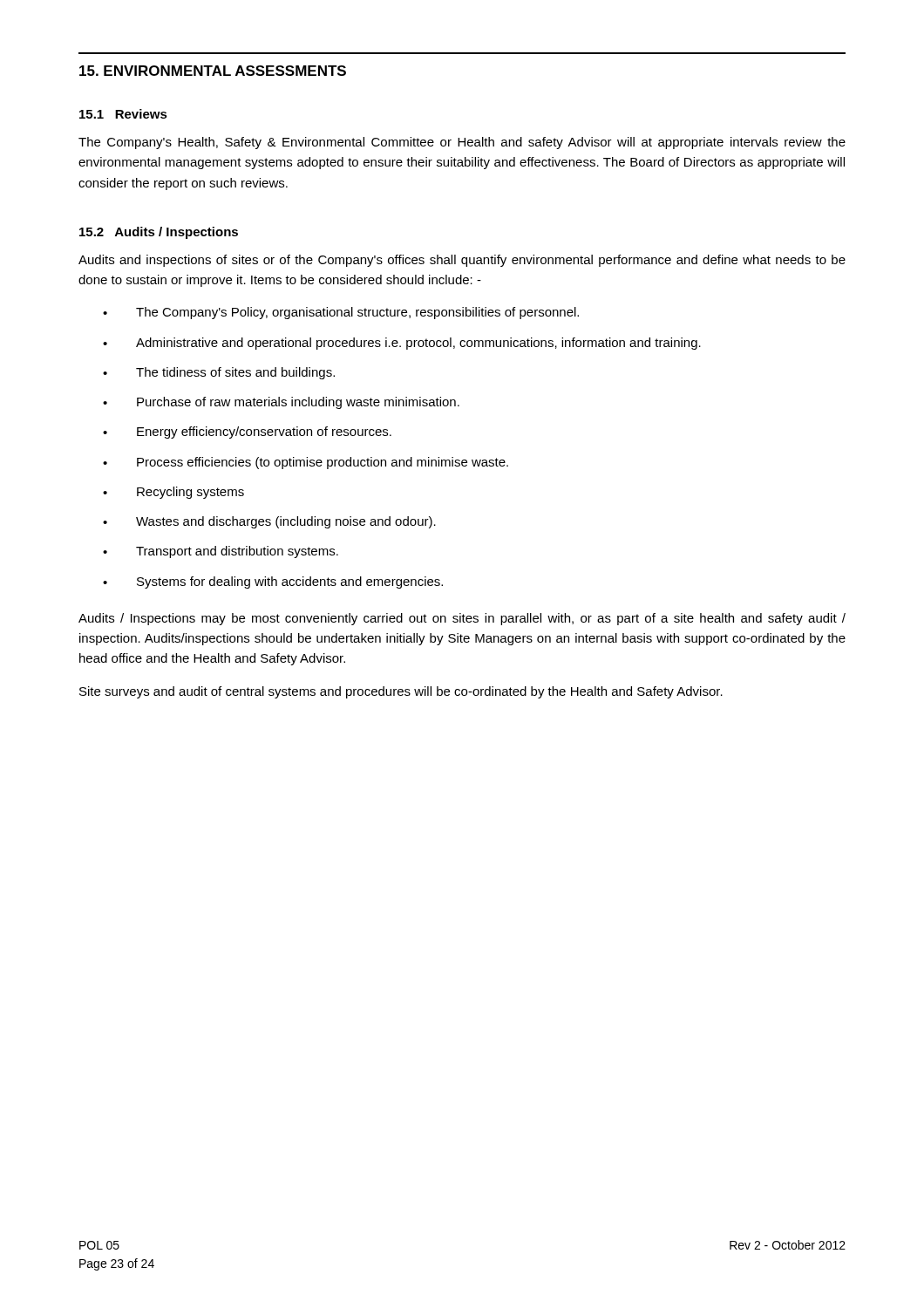
Task: Where does it say "• Energy efficiency/conservation of resources."?
Action: pos(247,433)
